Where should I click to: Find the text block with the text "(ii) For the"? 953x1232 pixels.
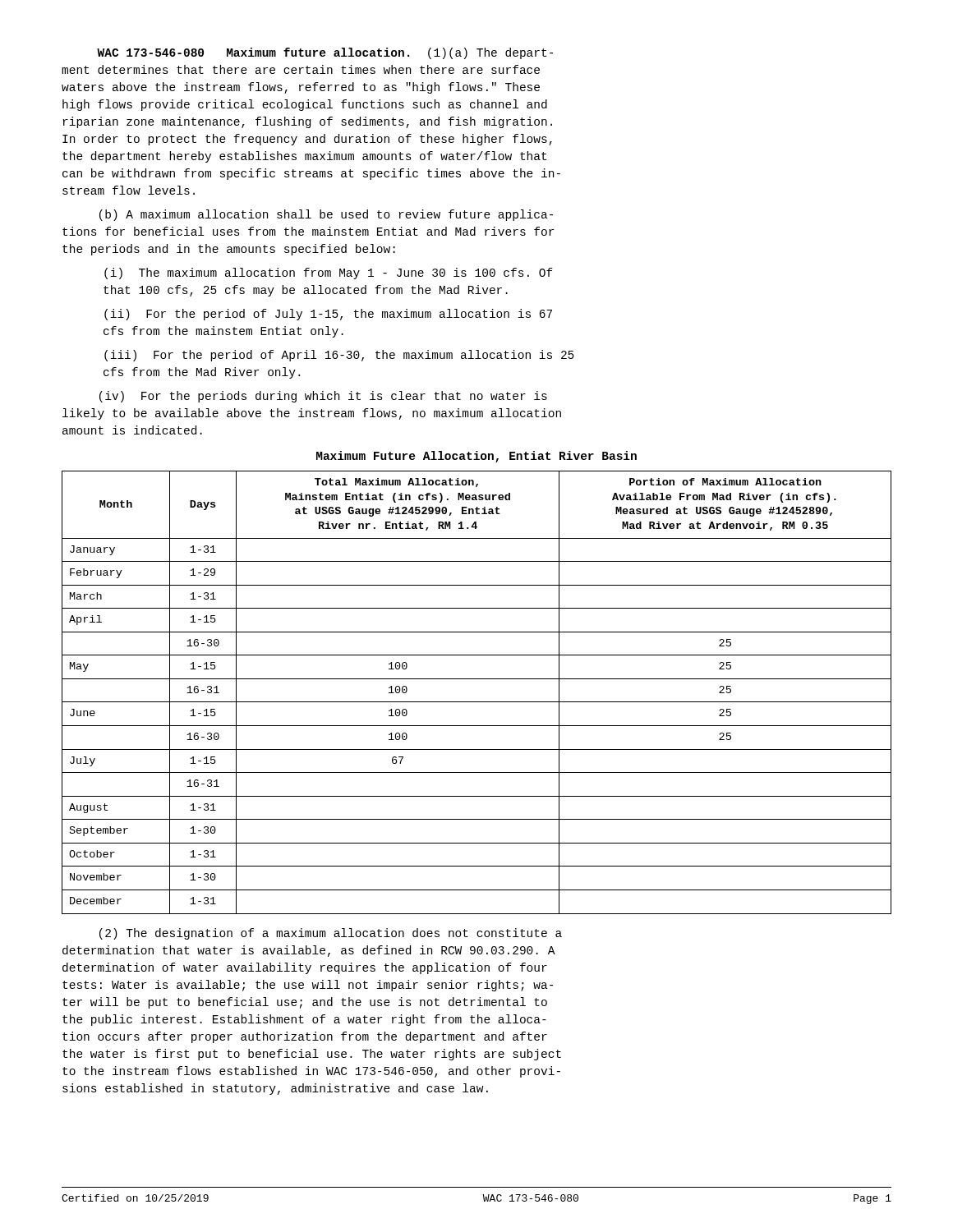point(328,323)
